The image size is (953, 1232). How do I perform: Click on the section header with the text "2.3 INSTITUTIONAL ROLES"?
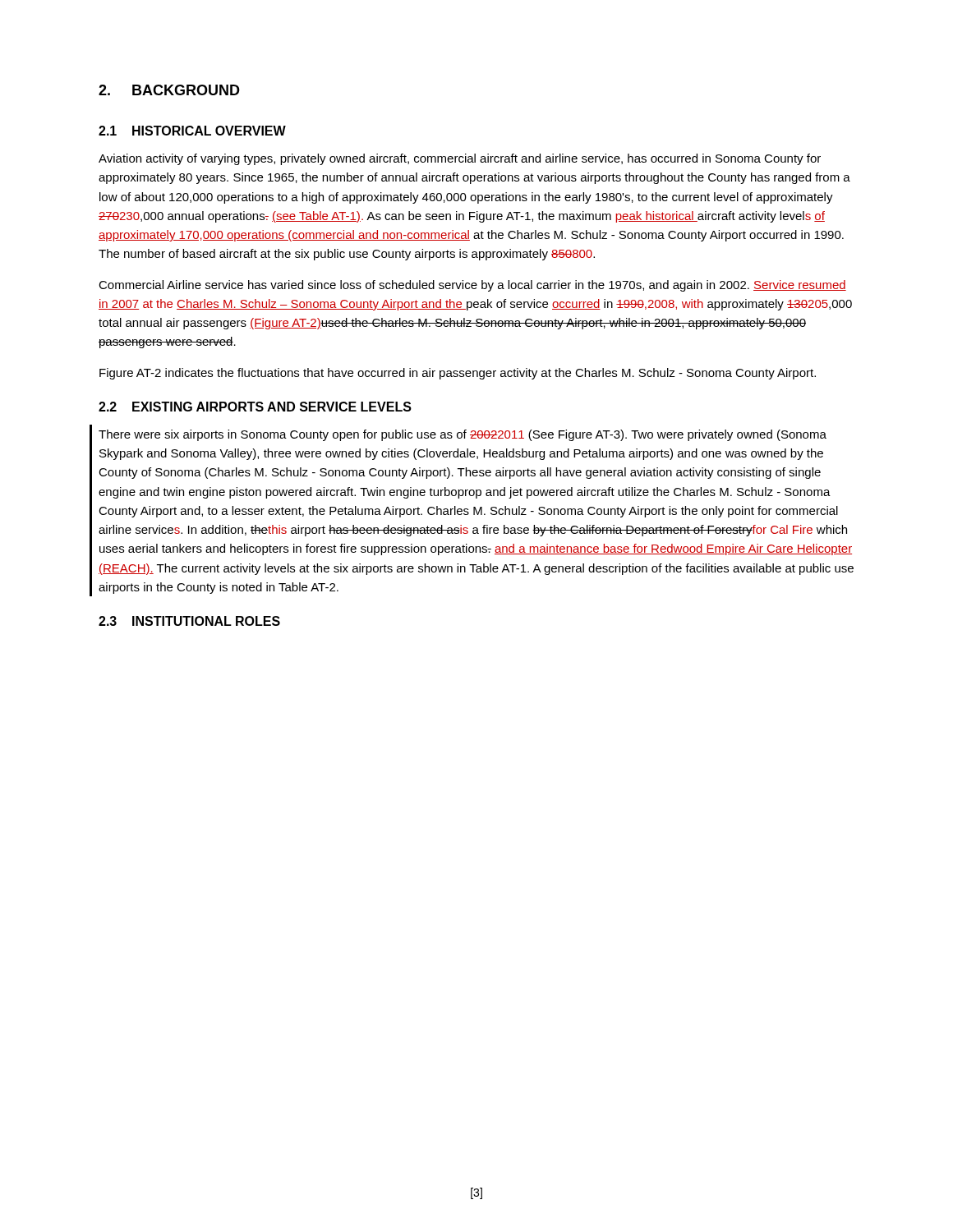click(189, 621)
